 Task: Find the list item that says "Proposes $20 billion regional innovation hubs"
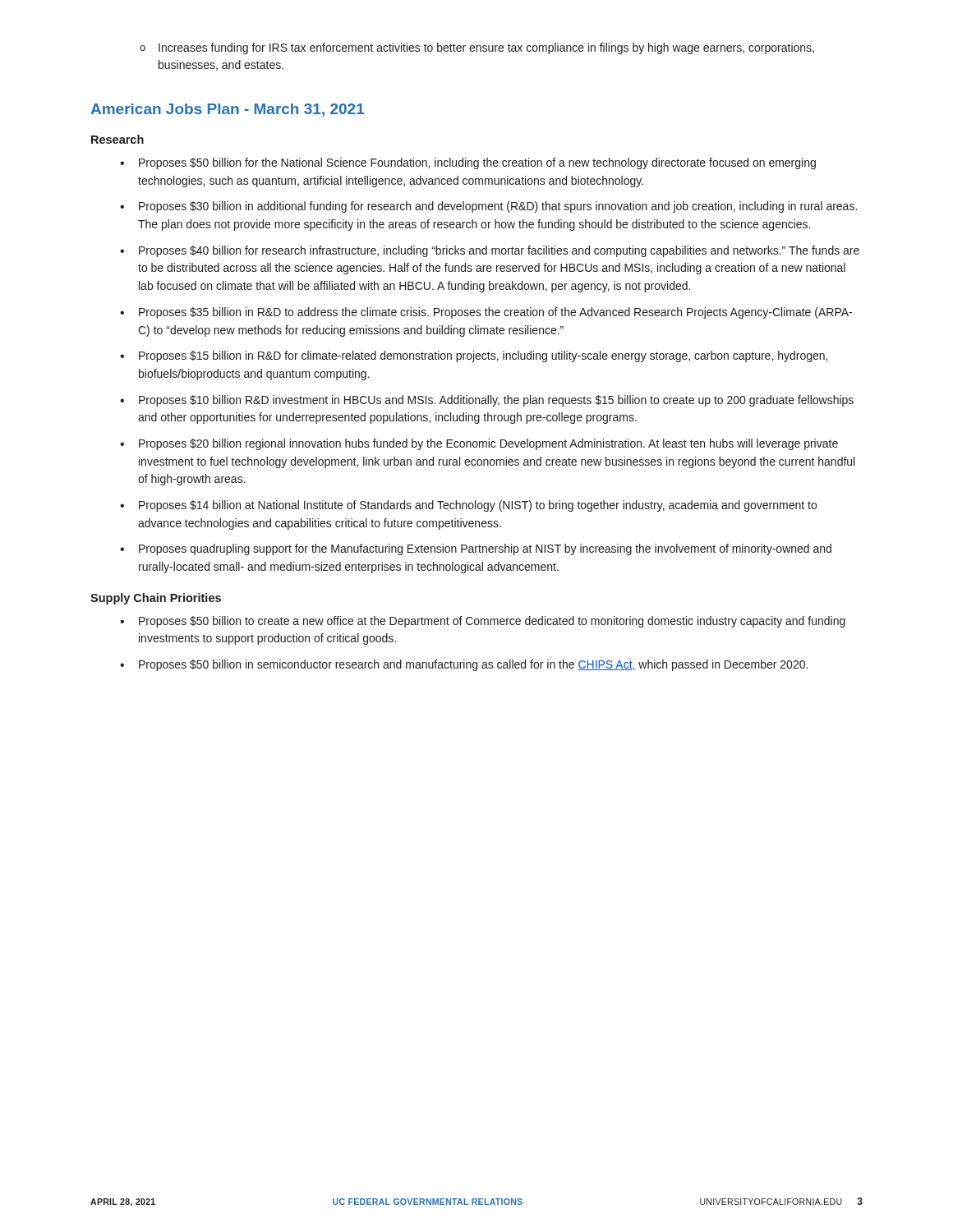pyautogui.click(x=491, y=462)
